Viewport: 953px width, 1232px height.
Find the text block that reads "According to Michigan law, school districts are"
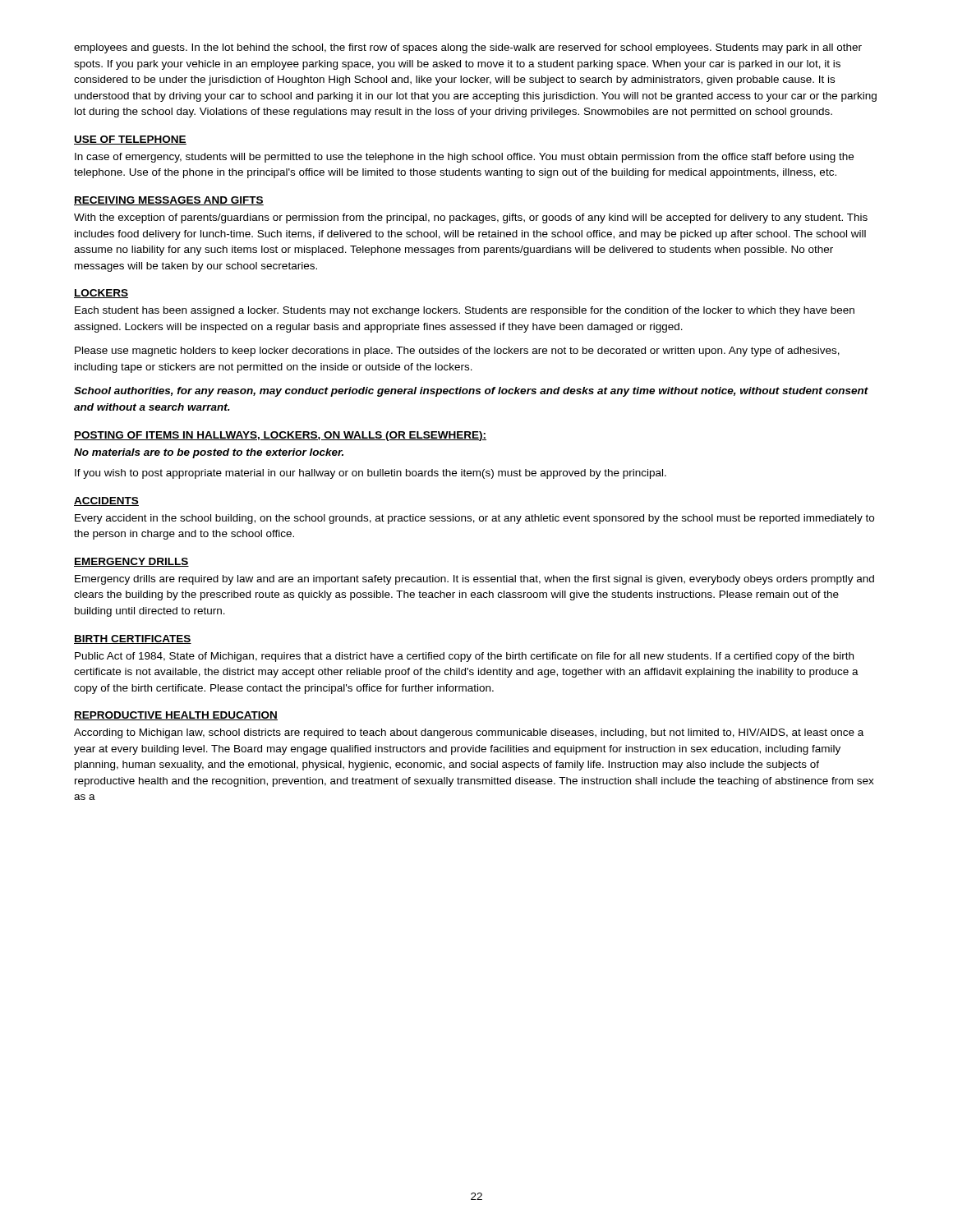474,765
